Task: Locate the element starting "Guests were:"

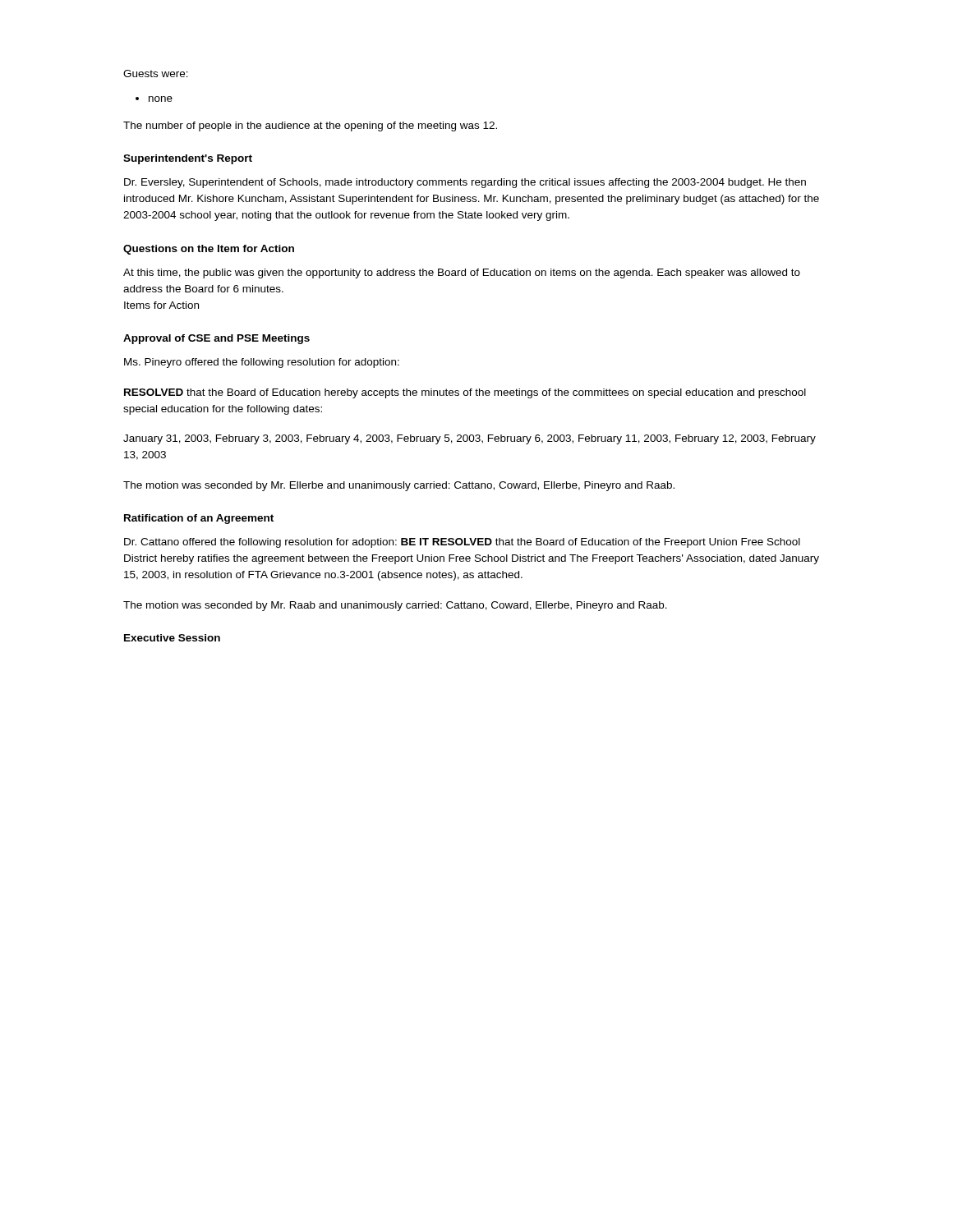Action: pyautogui.click(x=156, y=74)
